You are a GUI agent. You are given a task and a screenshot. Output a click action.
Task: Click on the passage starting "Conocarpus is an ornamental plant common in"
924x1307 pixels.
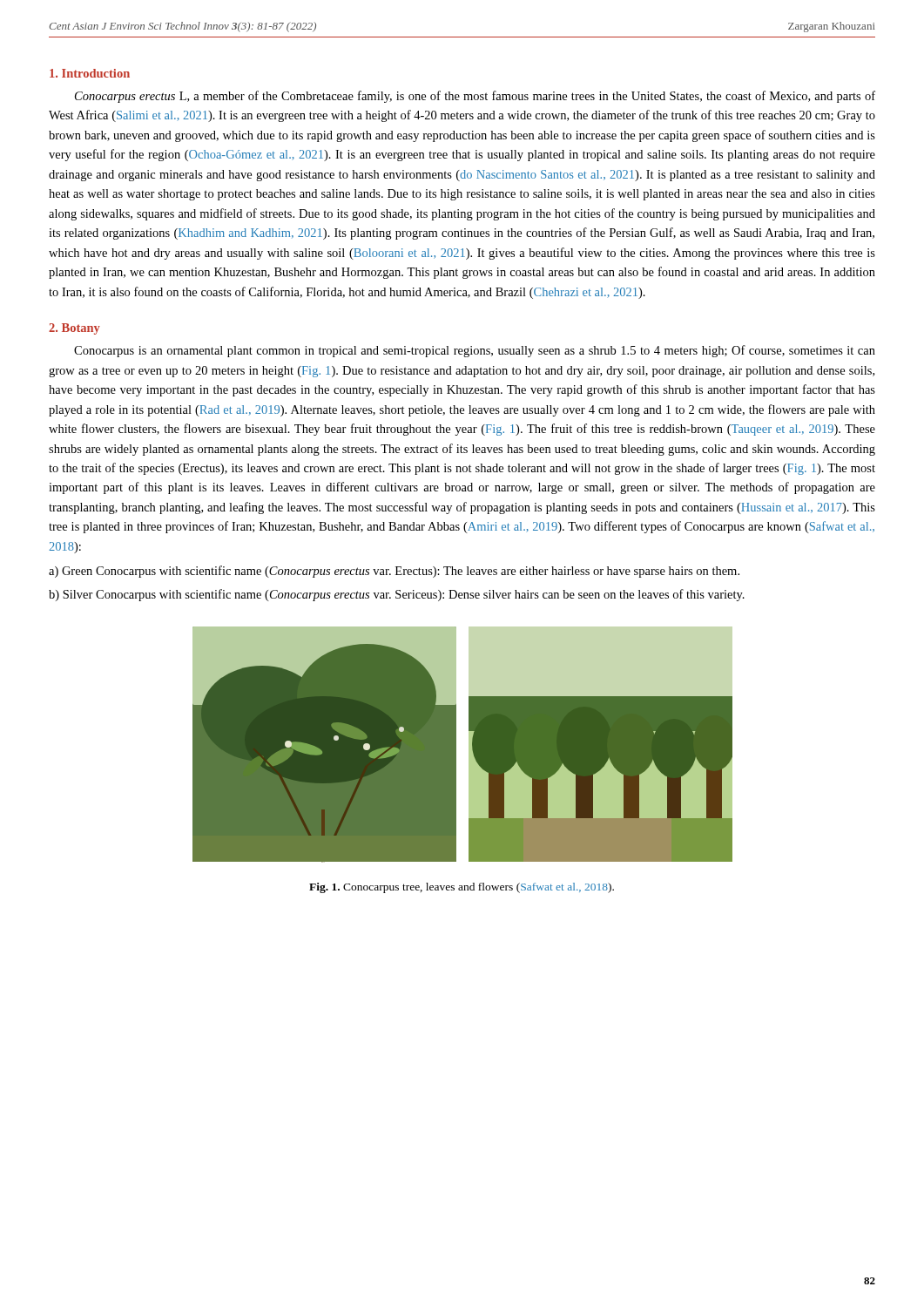462,448
